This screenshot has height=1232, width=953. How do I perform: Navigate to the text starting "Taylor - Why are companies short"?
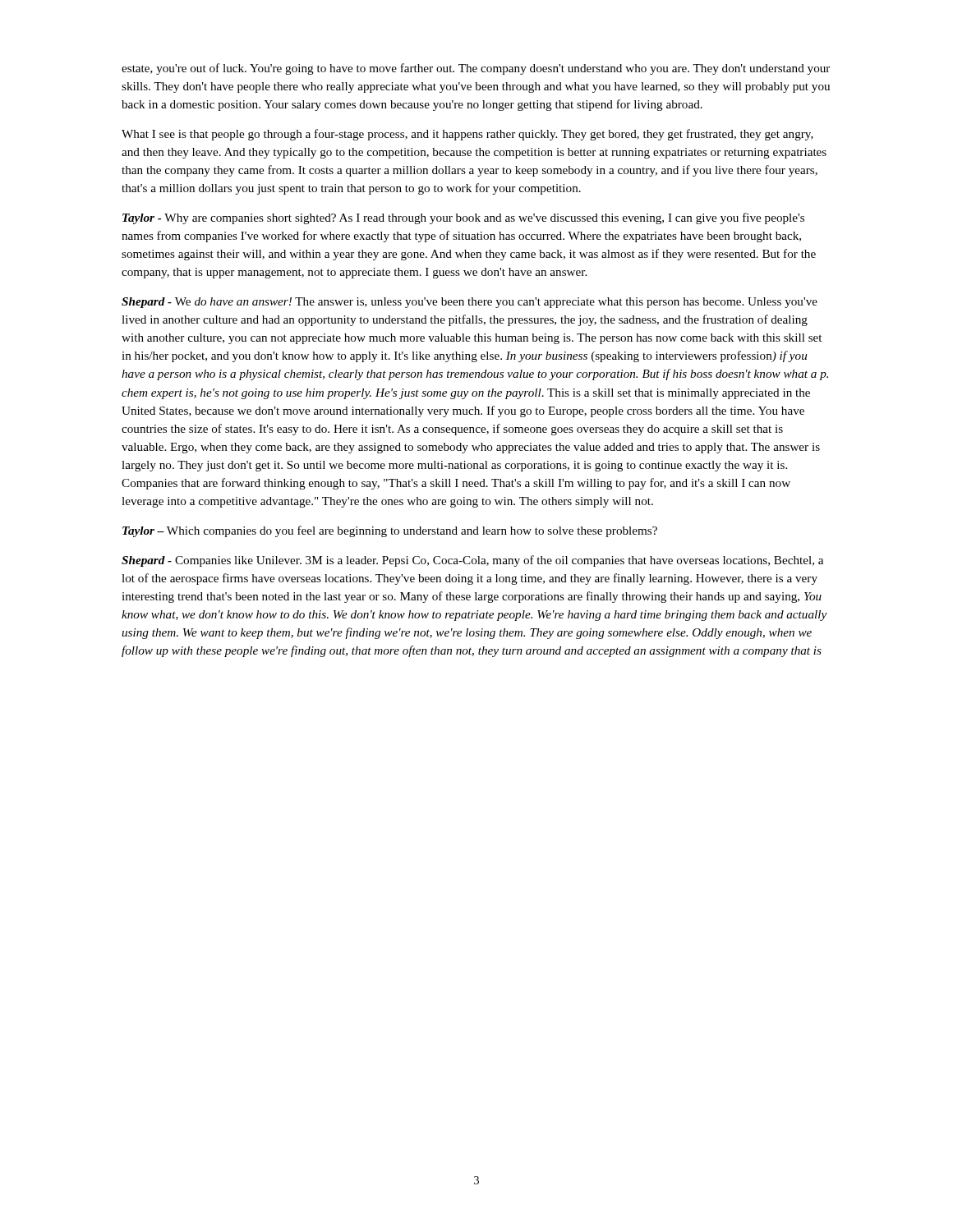click(469, 245)
